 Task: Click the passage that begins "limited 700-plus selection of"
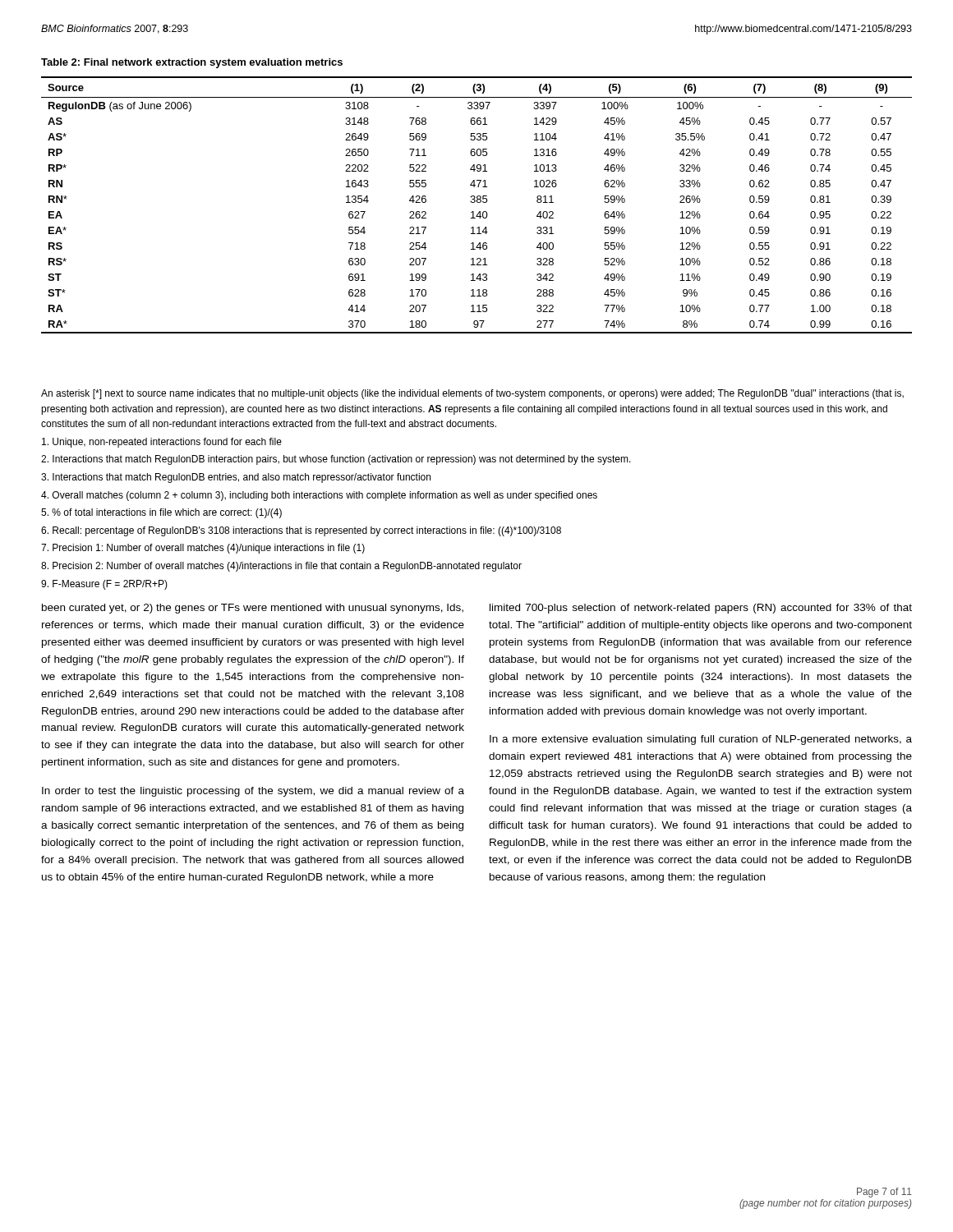pyautogui.click(x=700, y=743)
